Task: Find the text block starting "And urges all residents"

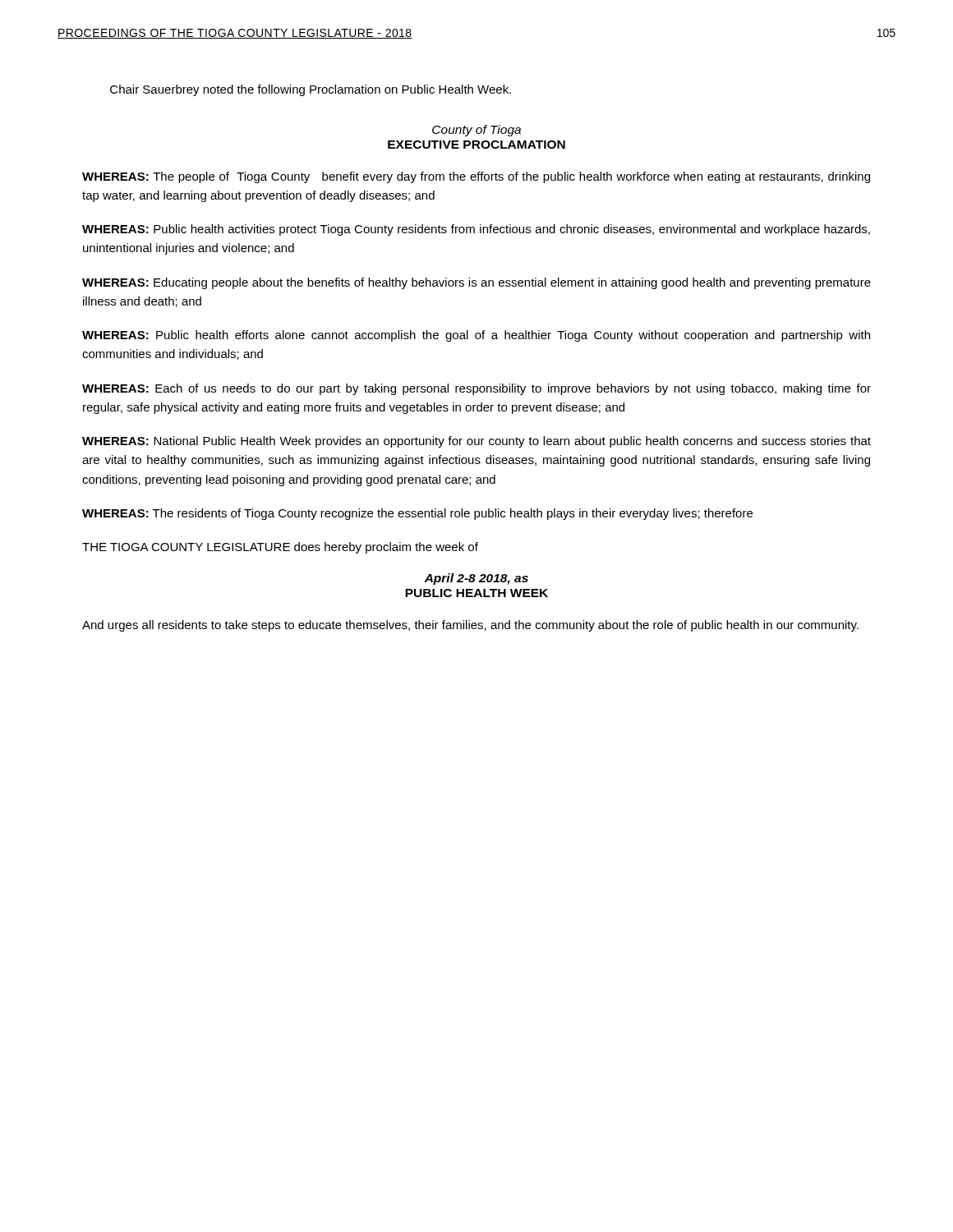Action: (x=471, y=625)
